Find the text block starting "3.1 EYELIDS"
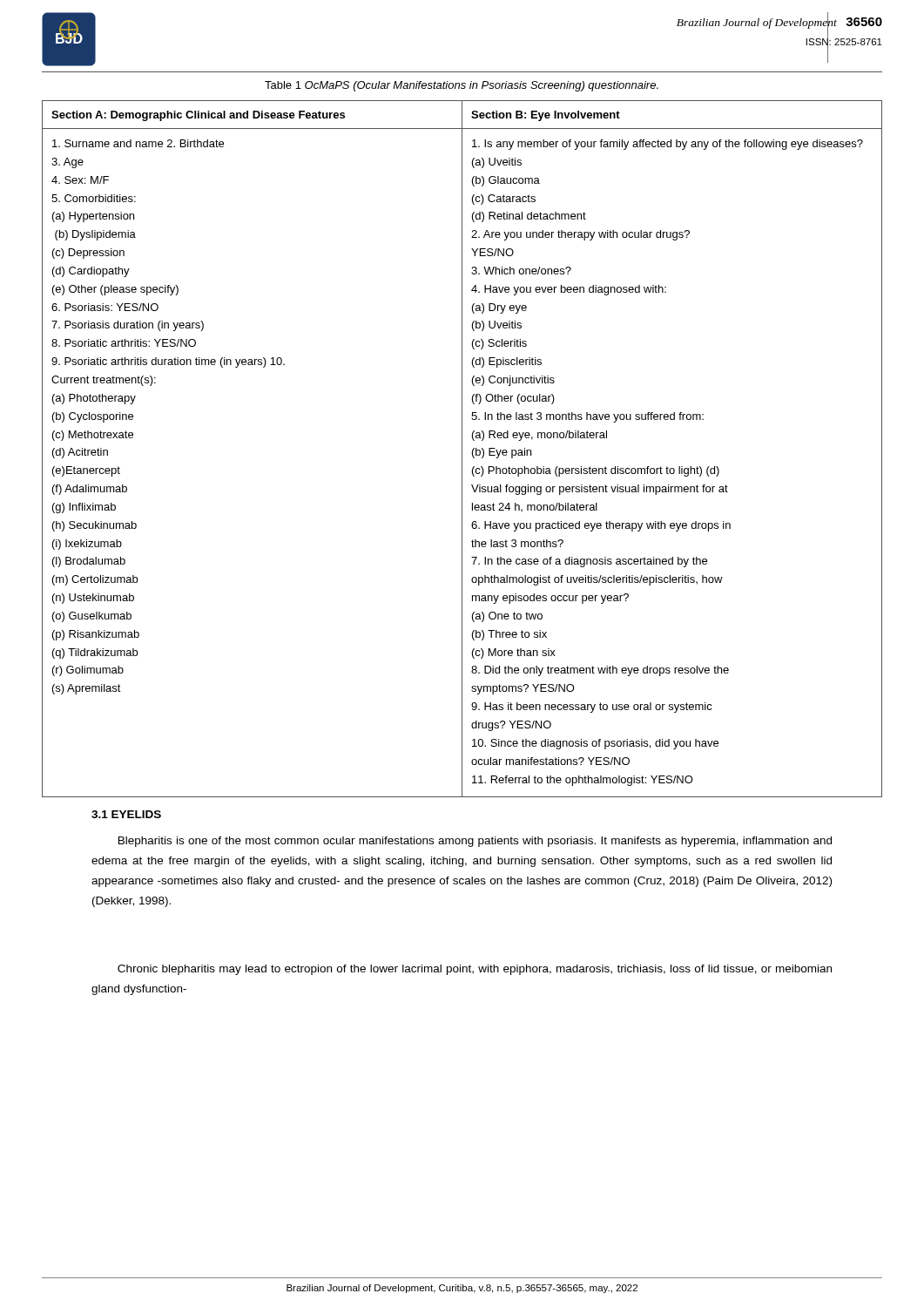 (x=126, y=814)
